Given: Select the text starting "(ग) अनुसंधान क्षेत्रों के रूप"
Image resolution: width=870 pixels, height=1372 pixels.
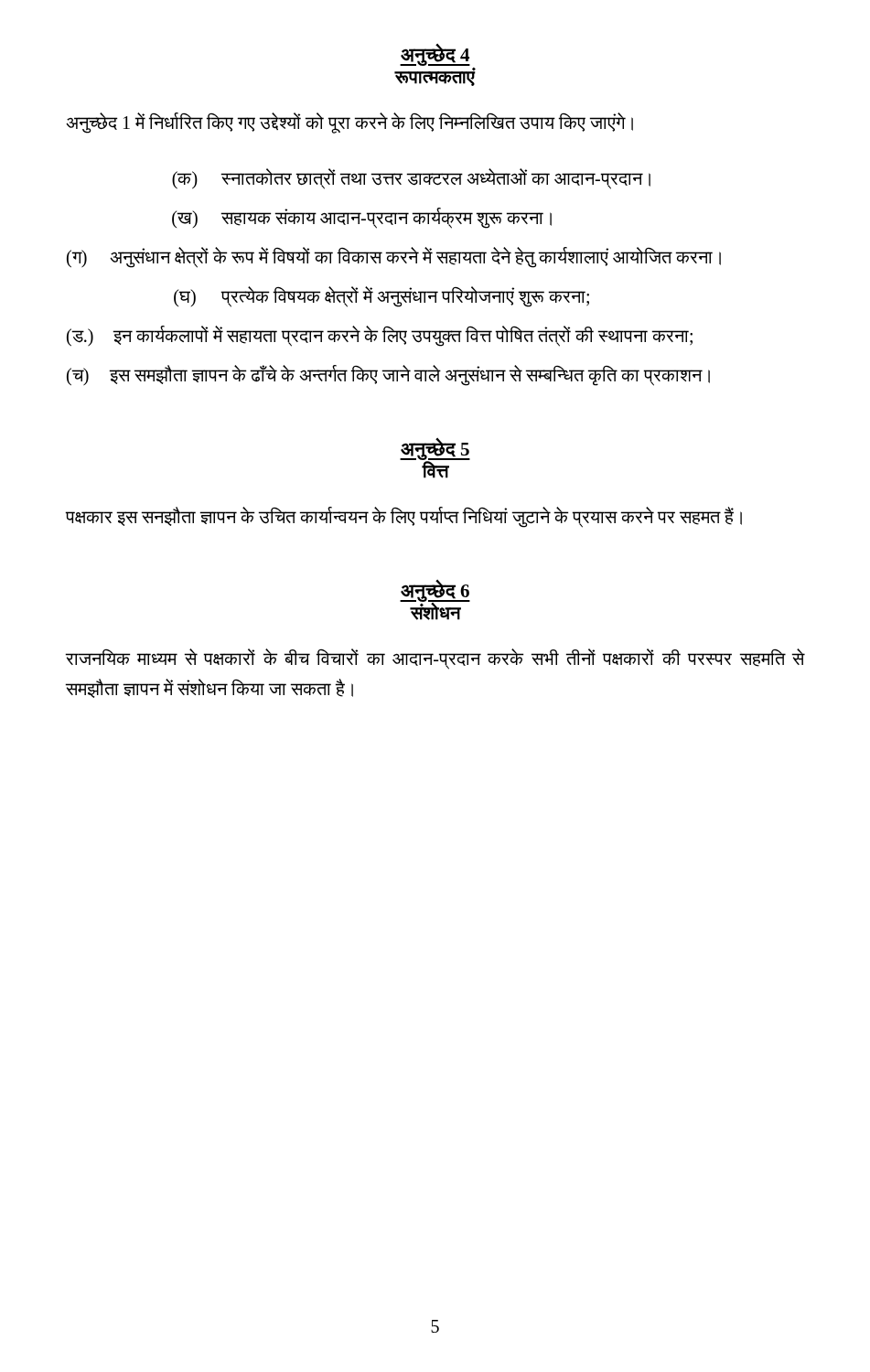Looking at the screenshot, I should 435,258.
